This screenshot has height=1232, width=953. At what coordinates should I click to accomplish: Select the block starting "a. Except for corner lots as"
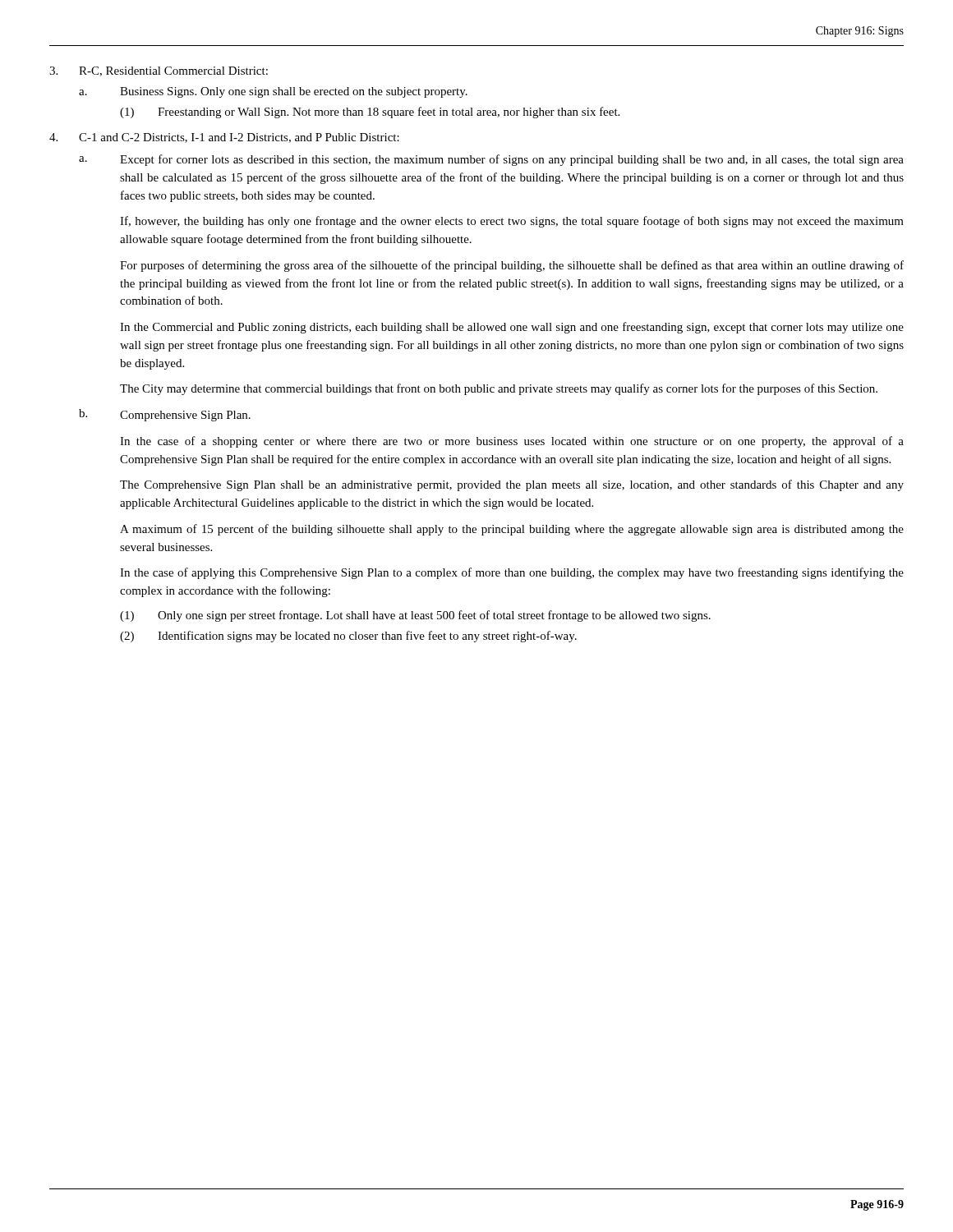(491, 275)
